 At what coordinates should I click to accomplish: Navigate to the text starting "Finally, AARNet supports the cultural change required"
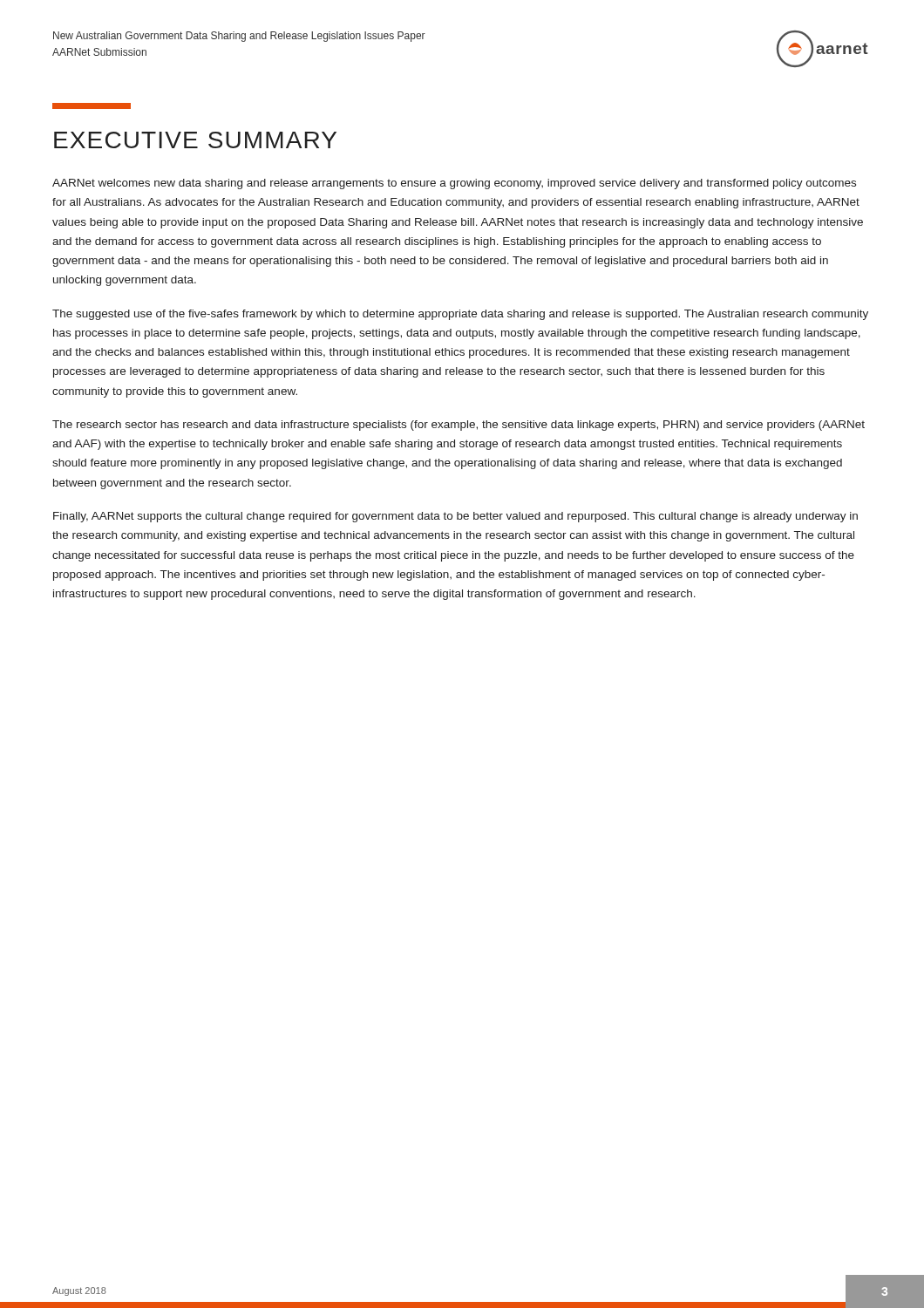click(455, 555)
